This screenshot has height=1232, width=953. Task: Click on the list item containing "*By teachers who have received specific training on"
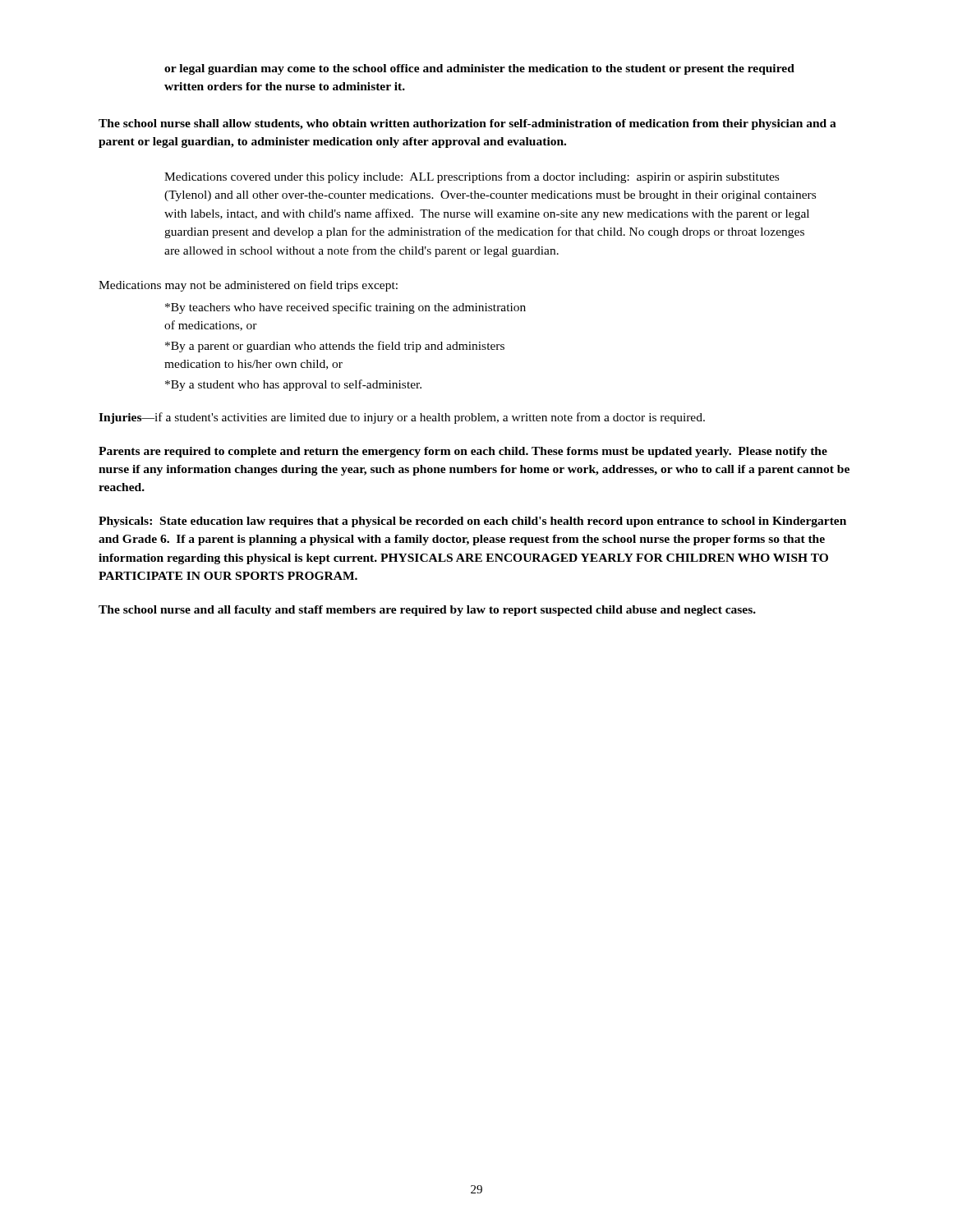click(x=345, y=316)
